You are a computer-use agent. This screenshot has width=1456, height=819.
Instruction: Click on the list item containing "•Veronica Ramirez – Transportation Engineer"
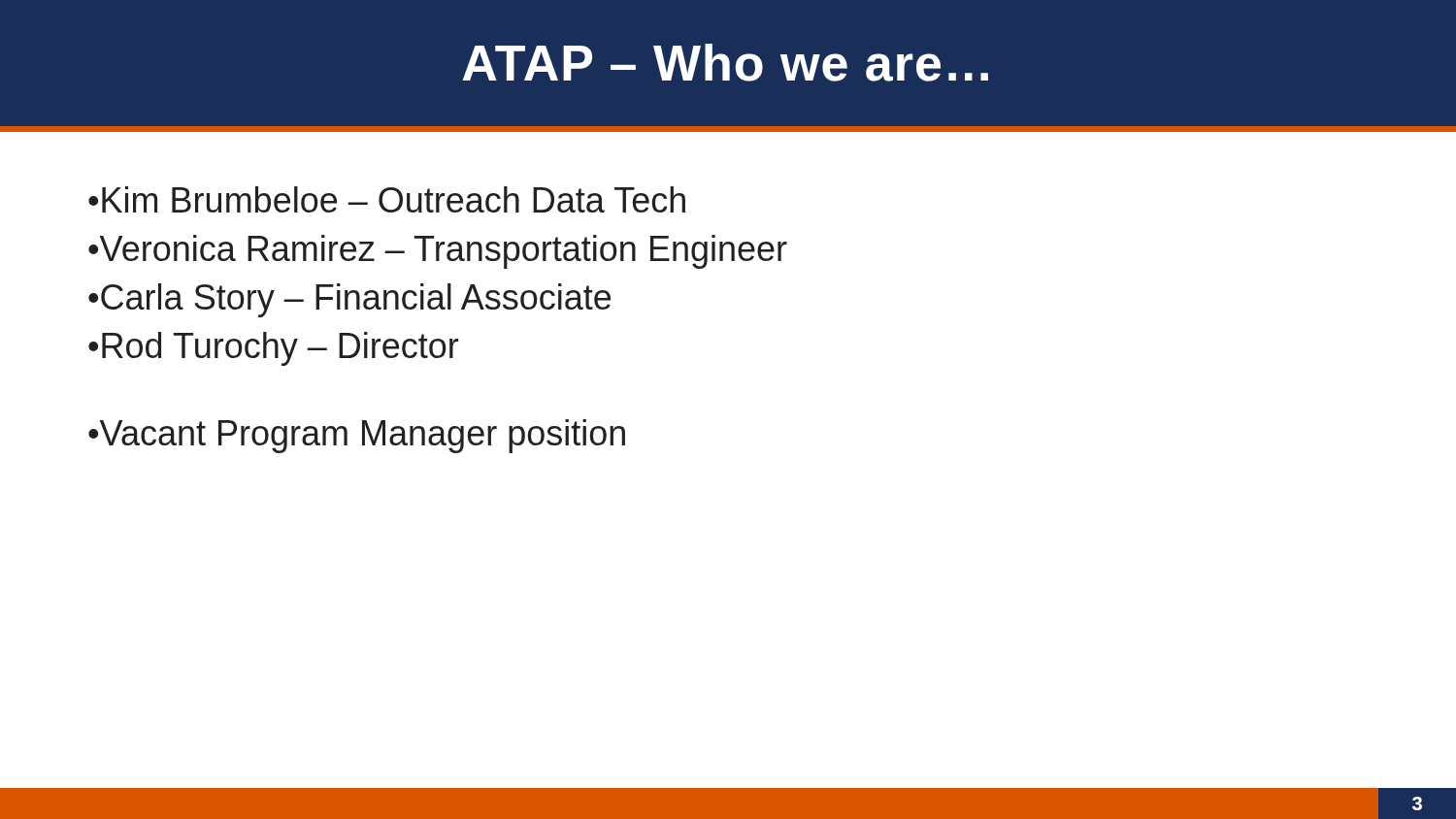point(437,249)
